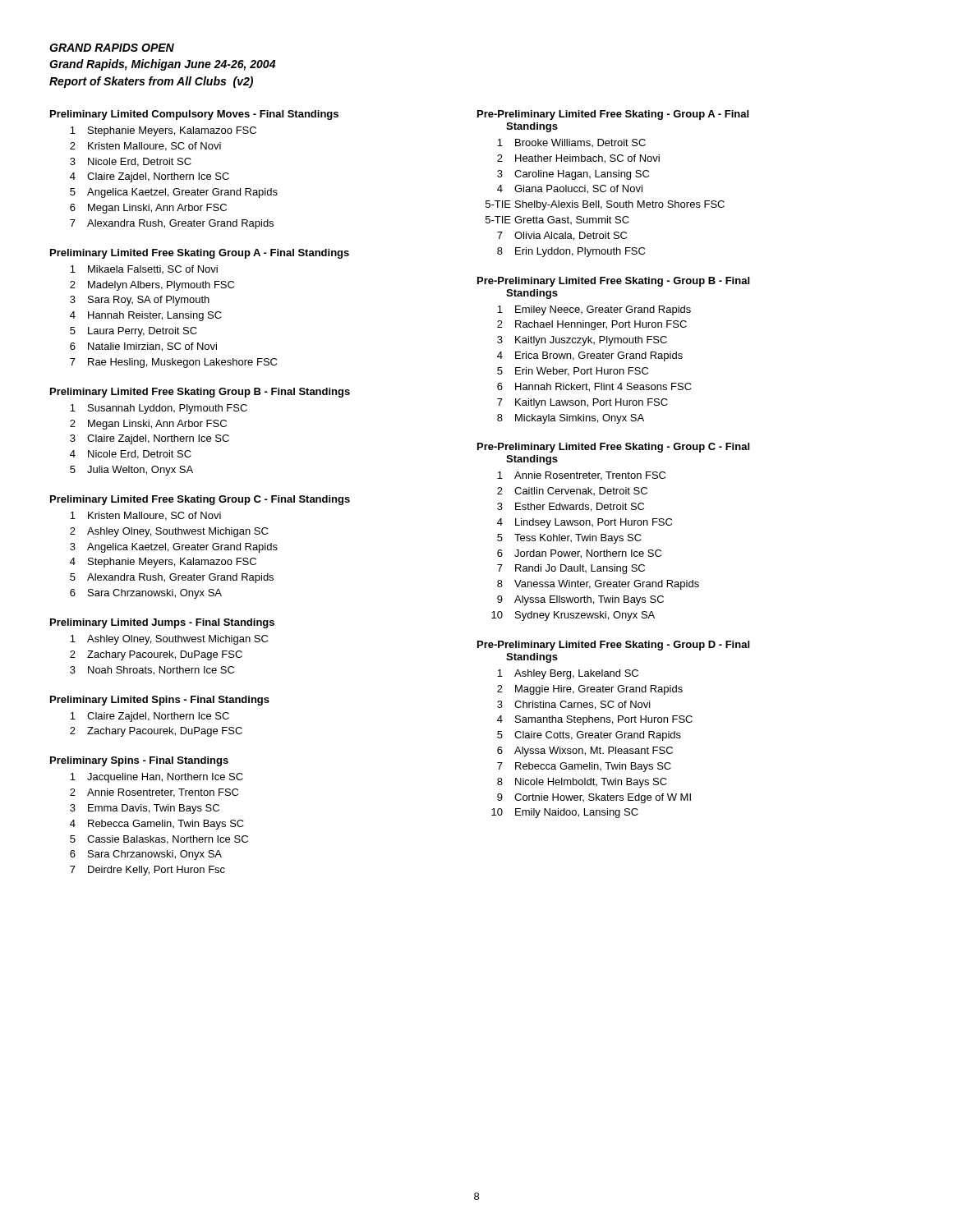The width and height of the screenshot is (953, 1232).
Task: Click on the region starting "Preliminary Limited Compulsory"
Action: point(194,114)
